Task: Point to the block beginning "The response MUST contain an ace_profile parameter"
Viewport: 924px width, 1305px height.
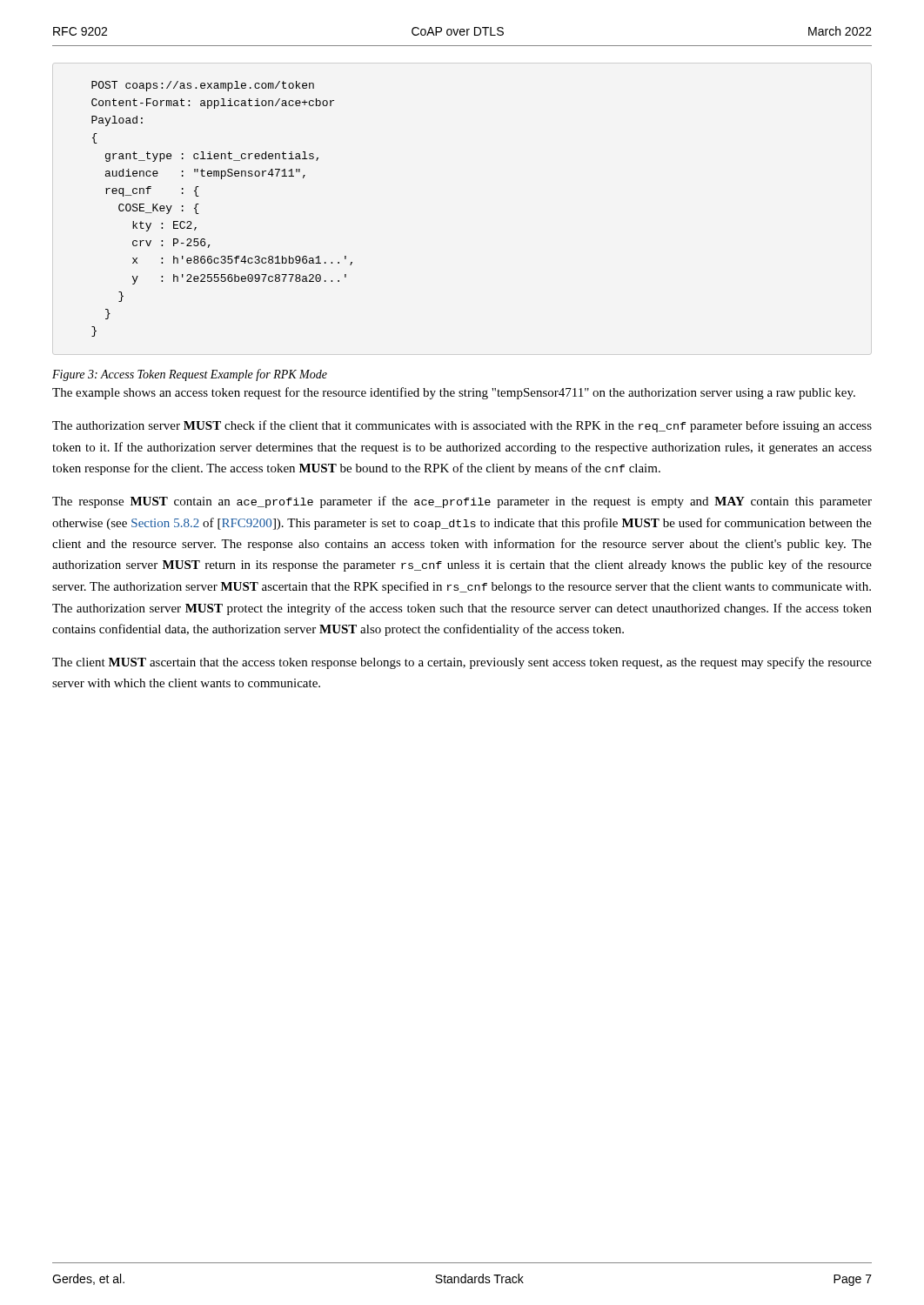Action: (x=462, y=565)
